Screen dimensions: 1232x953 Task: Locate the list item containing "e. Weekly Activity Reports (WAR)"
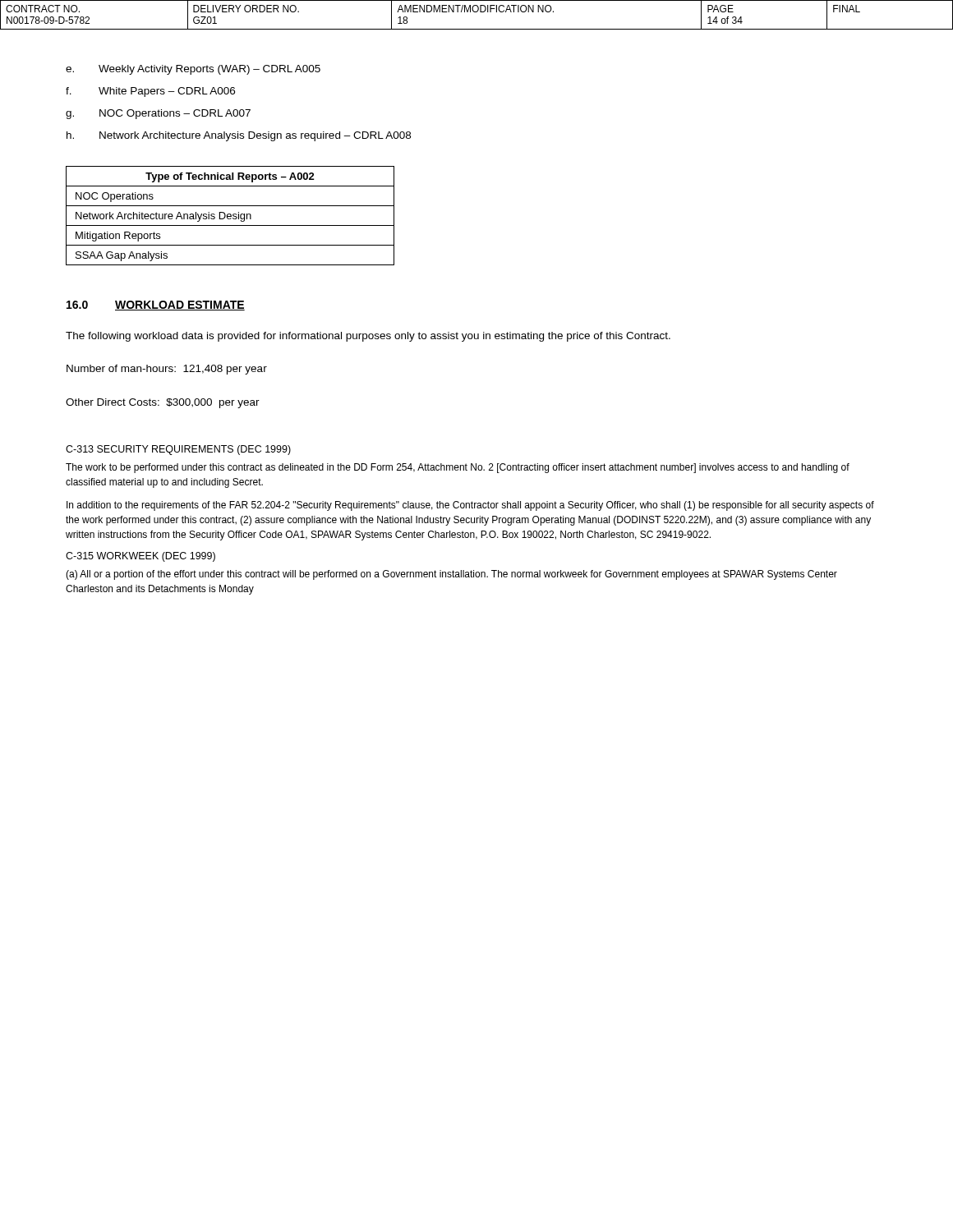pos(193,70)
